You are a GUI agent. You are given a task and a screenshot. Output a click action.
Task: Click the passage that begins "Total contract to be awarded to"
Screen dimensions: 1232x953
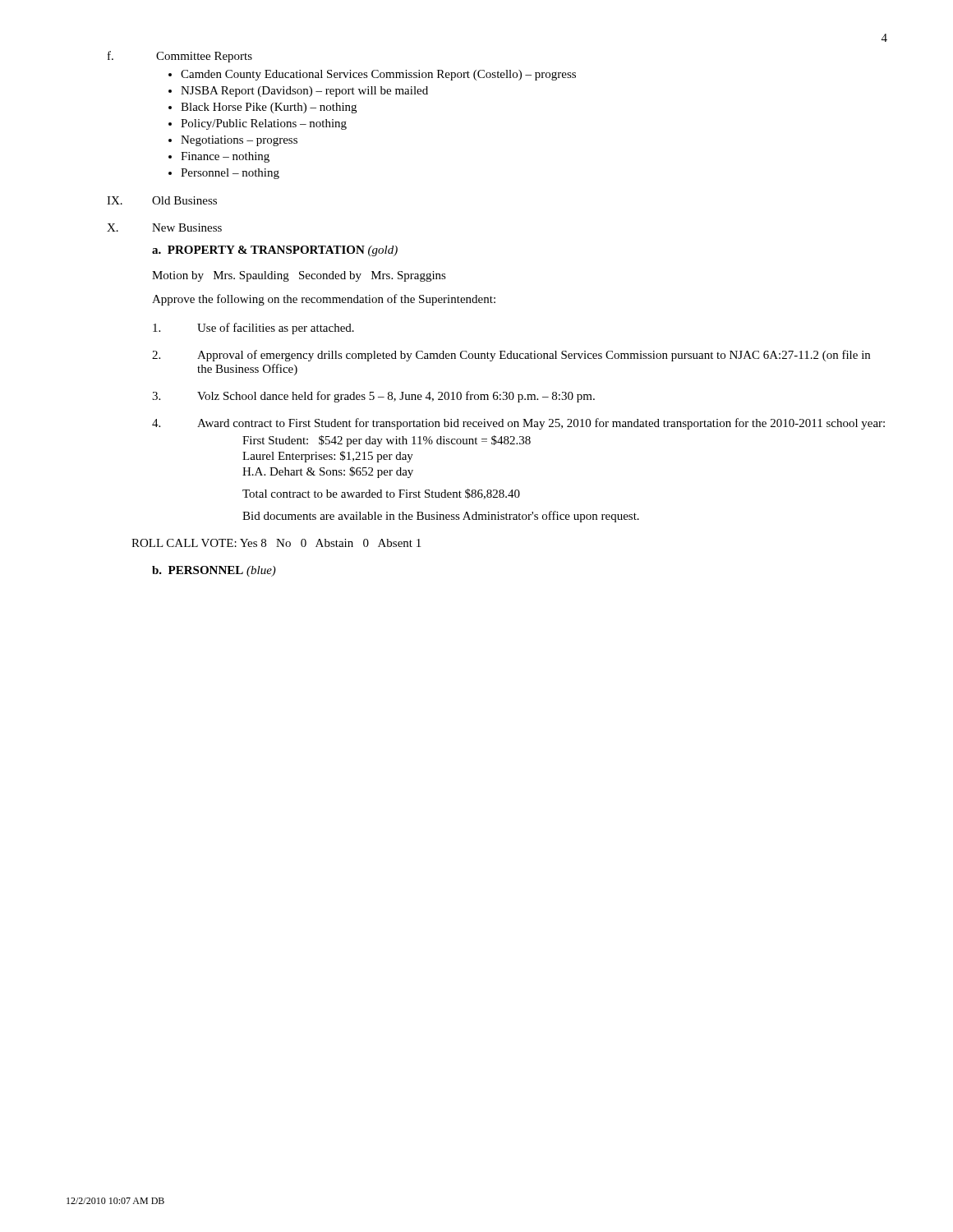click(381, 494)
